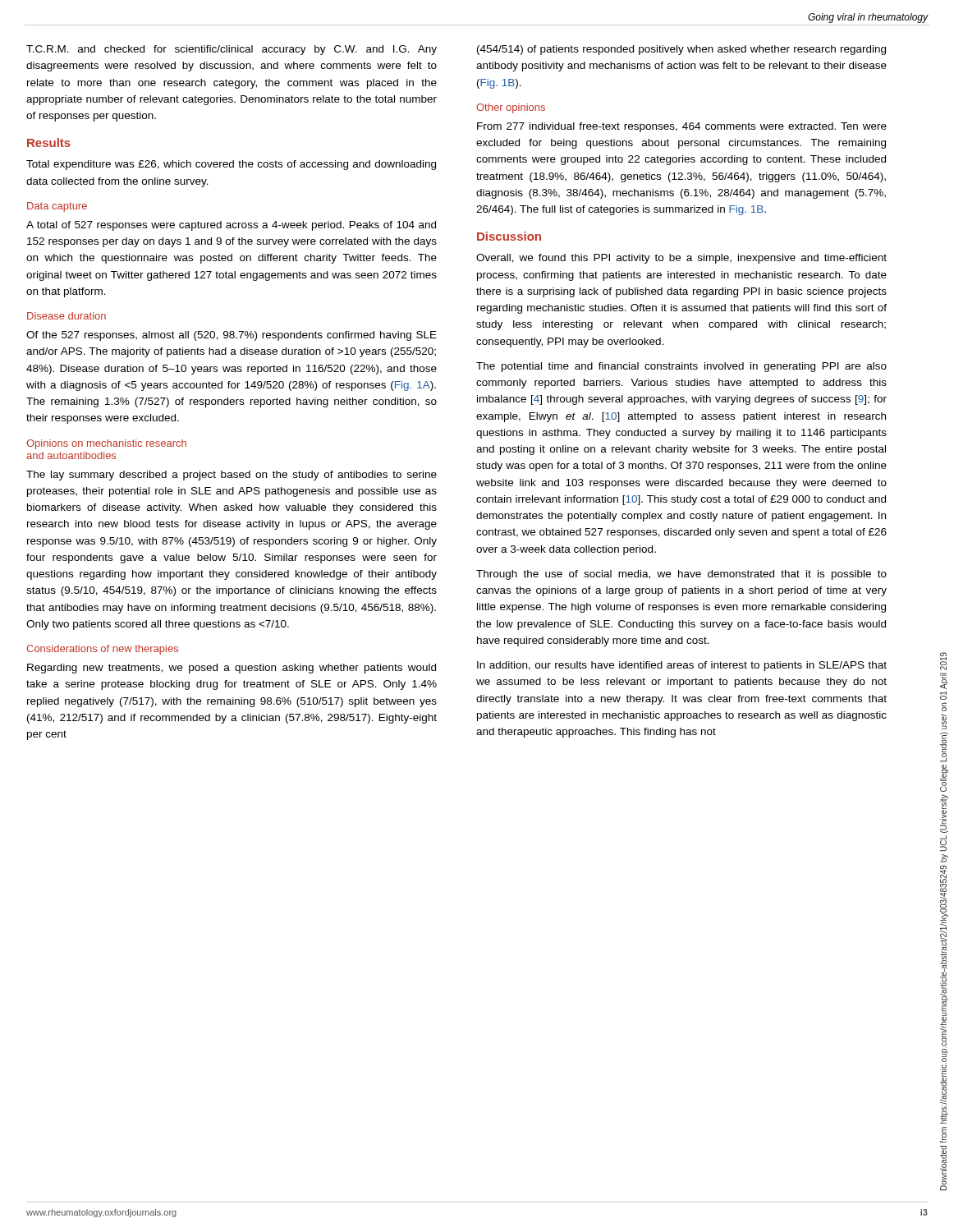Locate the text block that reads "From 277 individual free-text responses, 464 comments"
Image resolution: width=954 pixels, height=1232 pixels.
(681, 168)
